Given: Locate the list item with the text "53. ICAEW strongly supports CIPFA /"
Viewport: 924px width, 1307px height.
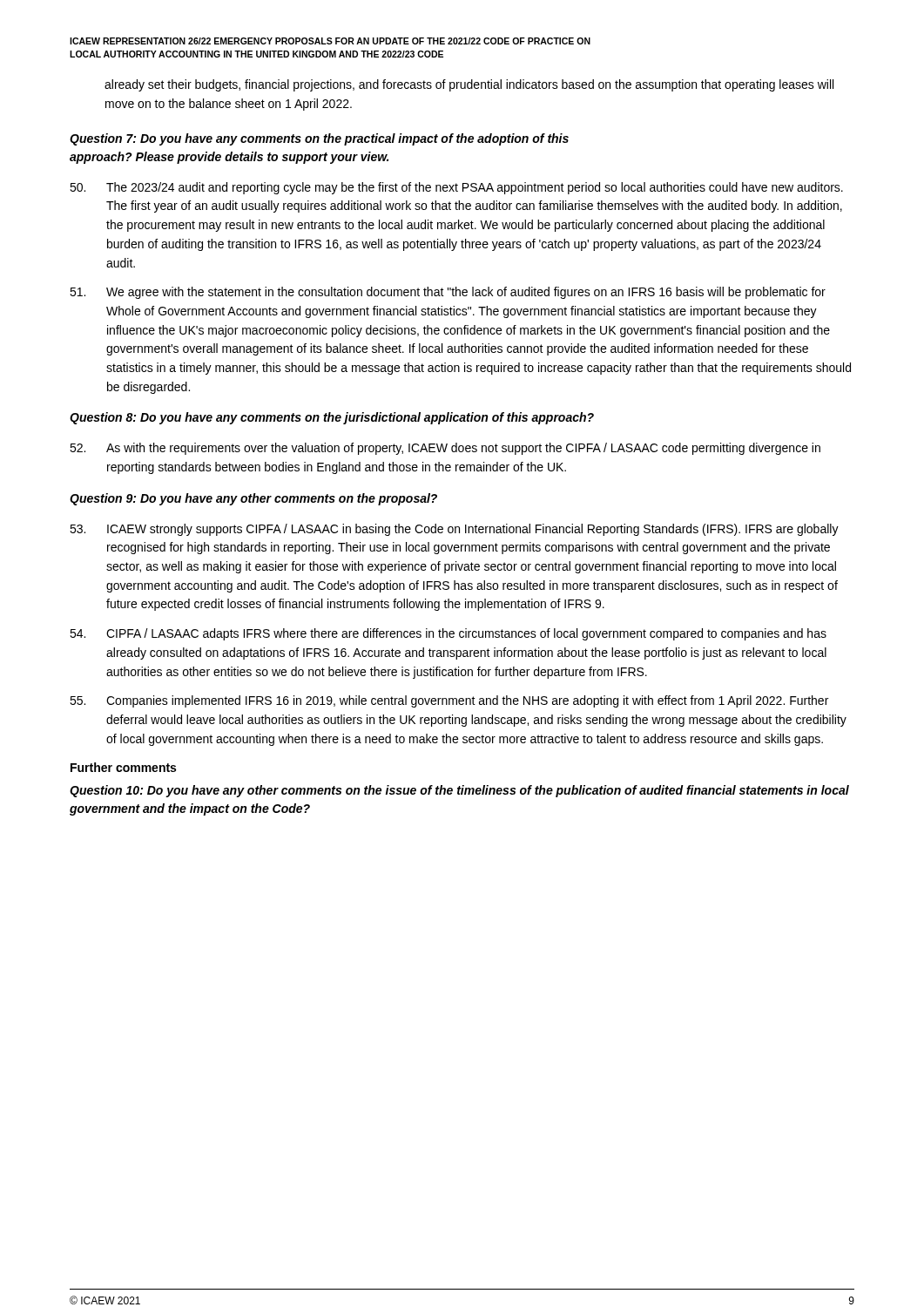Looking at the screenshot, I should tap(462, 567).
